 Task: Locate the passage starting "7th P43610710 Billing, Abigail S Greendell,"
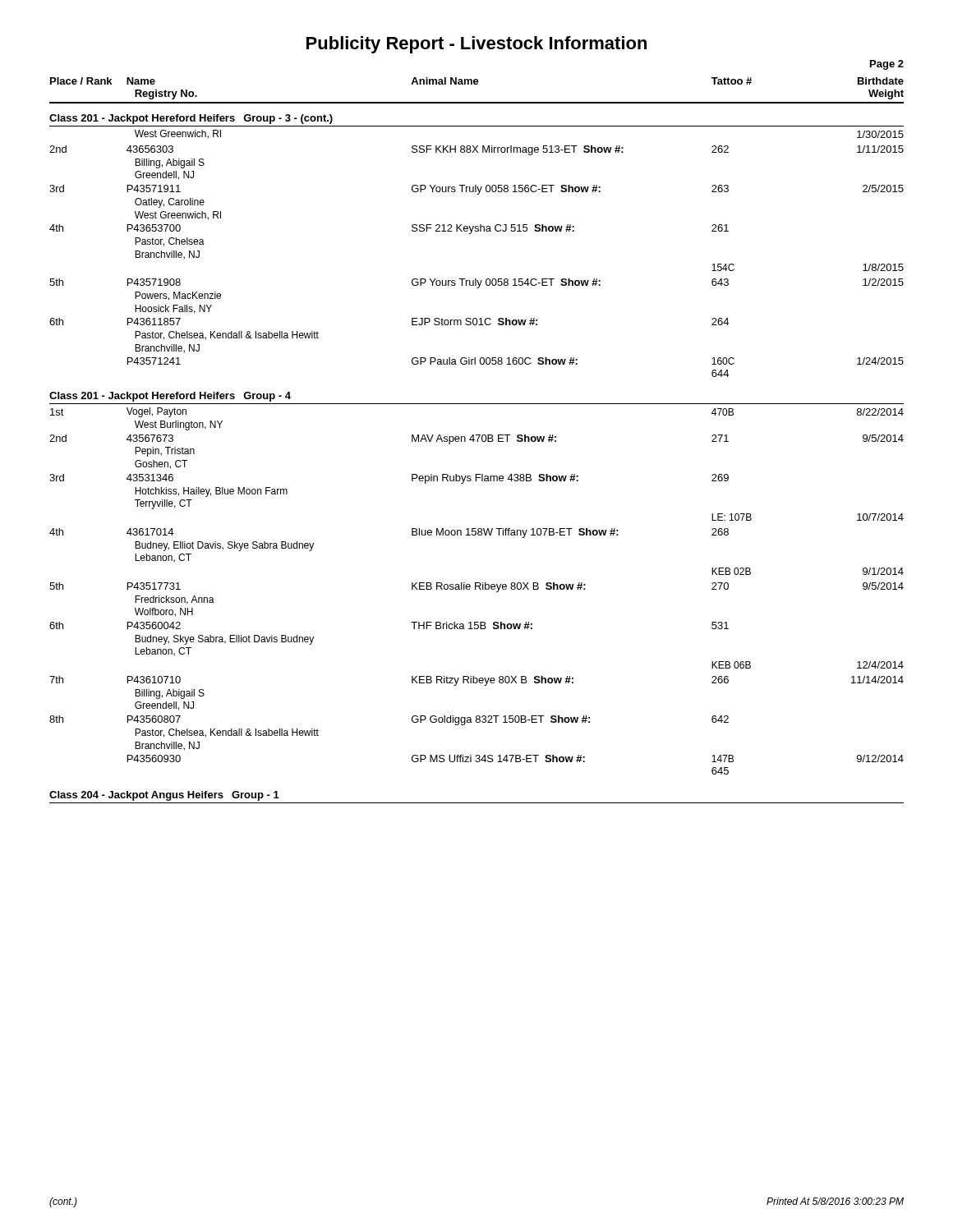[x=476, y=693]
